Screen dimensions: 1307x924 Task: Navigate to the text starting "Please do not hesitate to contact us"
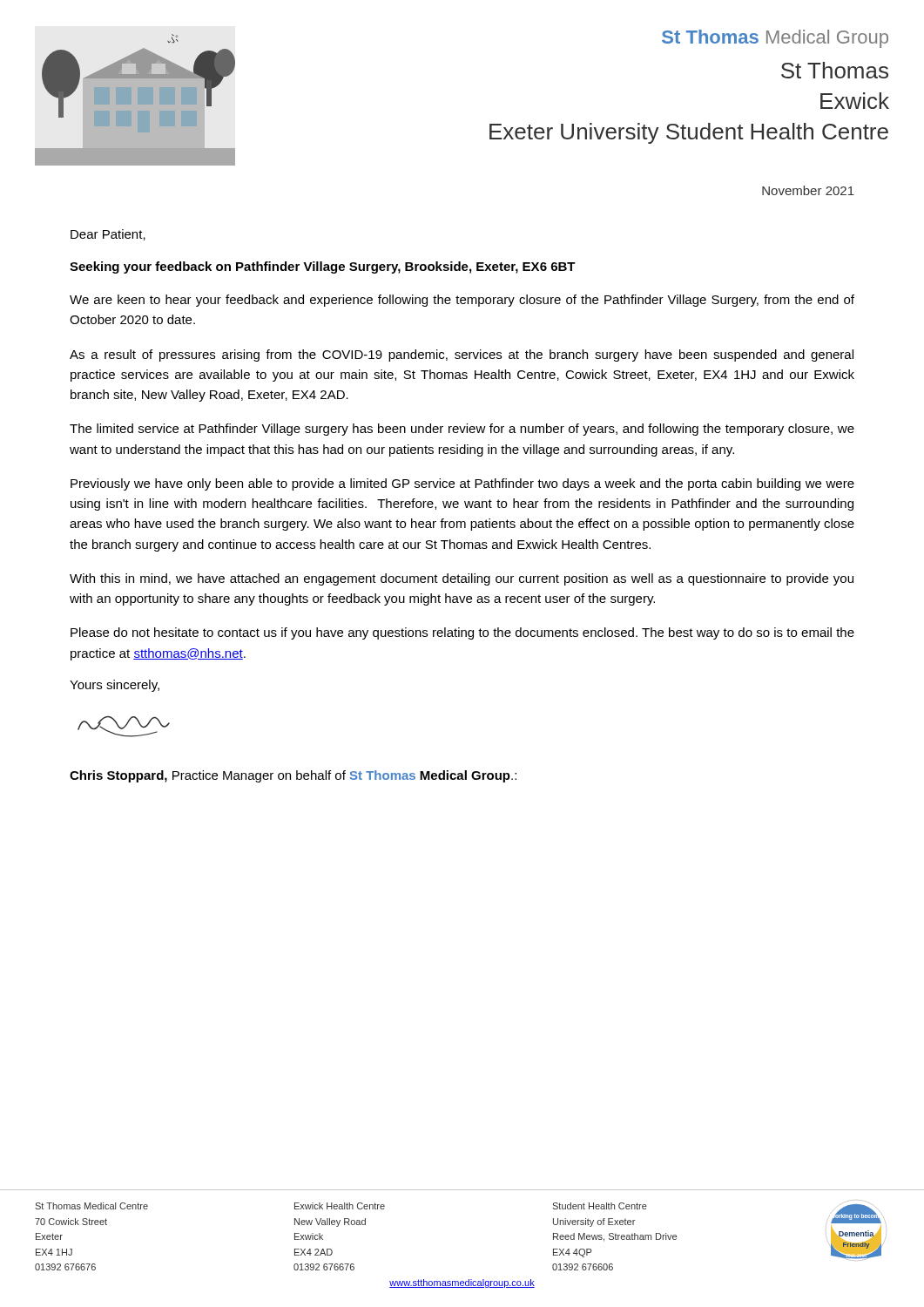pos(462,643)
